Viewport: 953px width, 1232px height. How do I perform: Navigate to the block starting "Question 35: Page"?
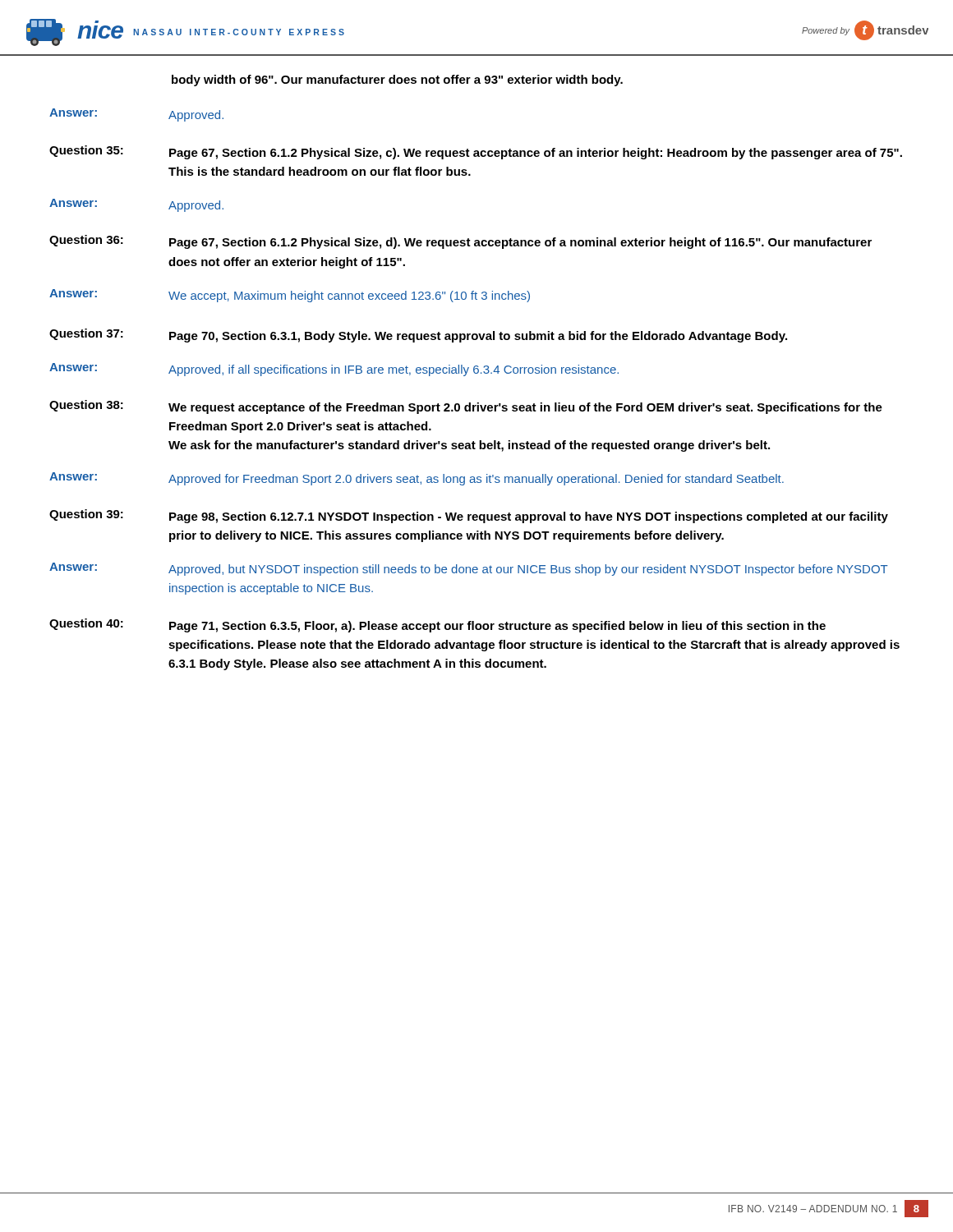point(476,162)
